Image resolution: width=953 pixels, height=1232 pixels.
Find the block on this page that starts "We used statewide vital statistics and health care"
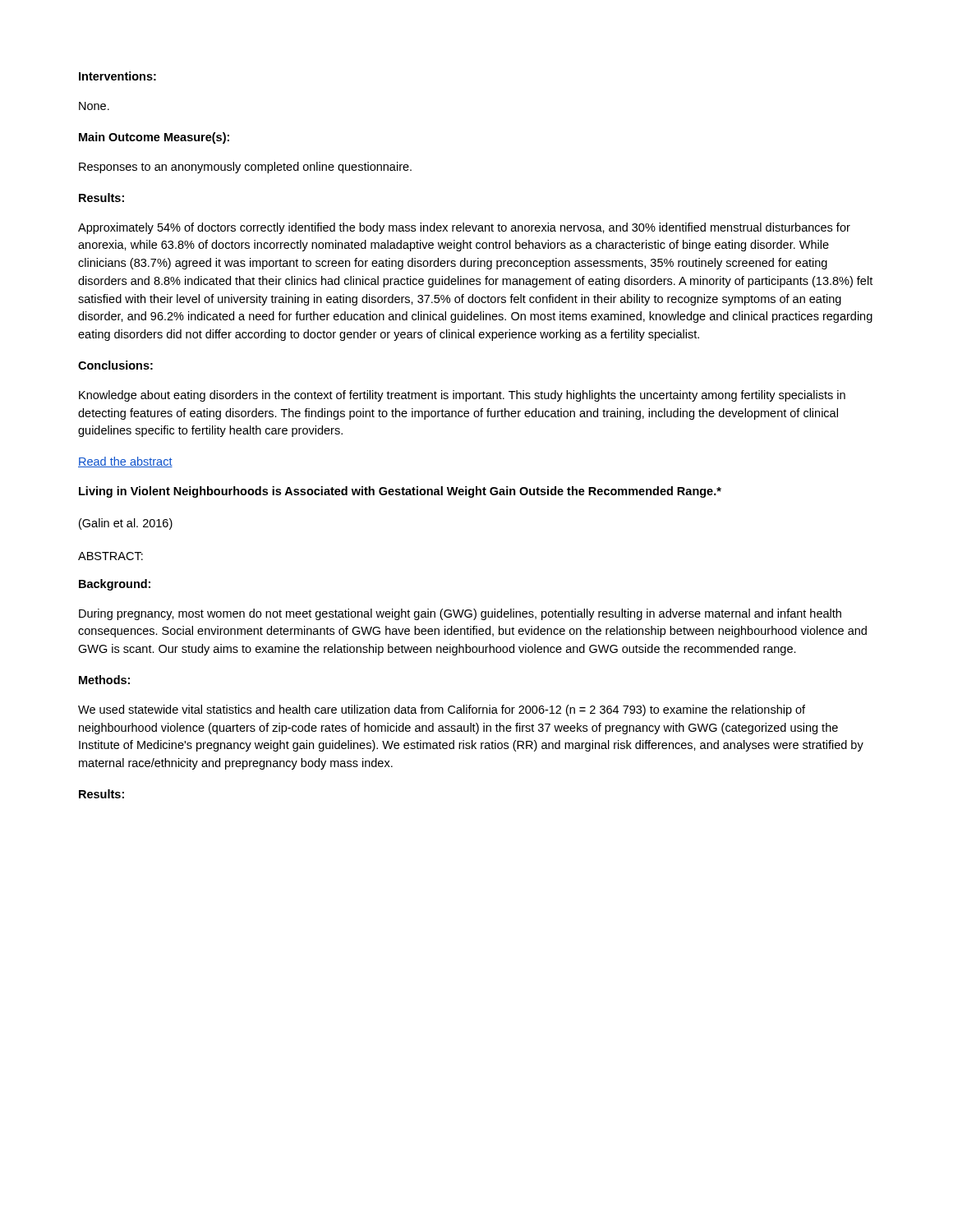(476, 737)
